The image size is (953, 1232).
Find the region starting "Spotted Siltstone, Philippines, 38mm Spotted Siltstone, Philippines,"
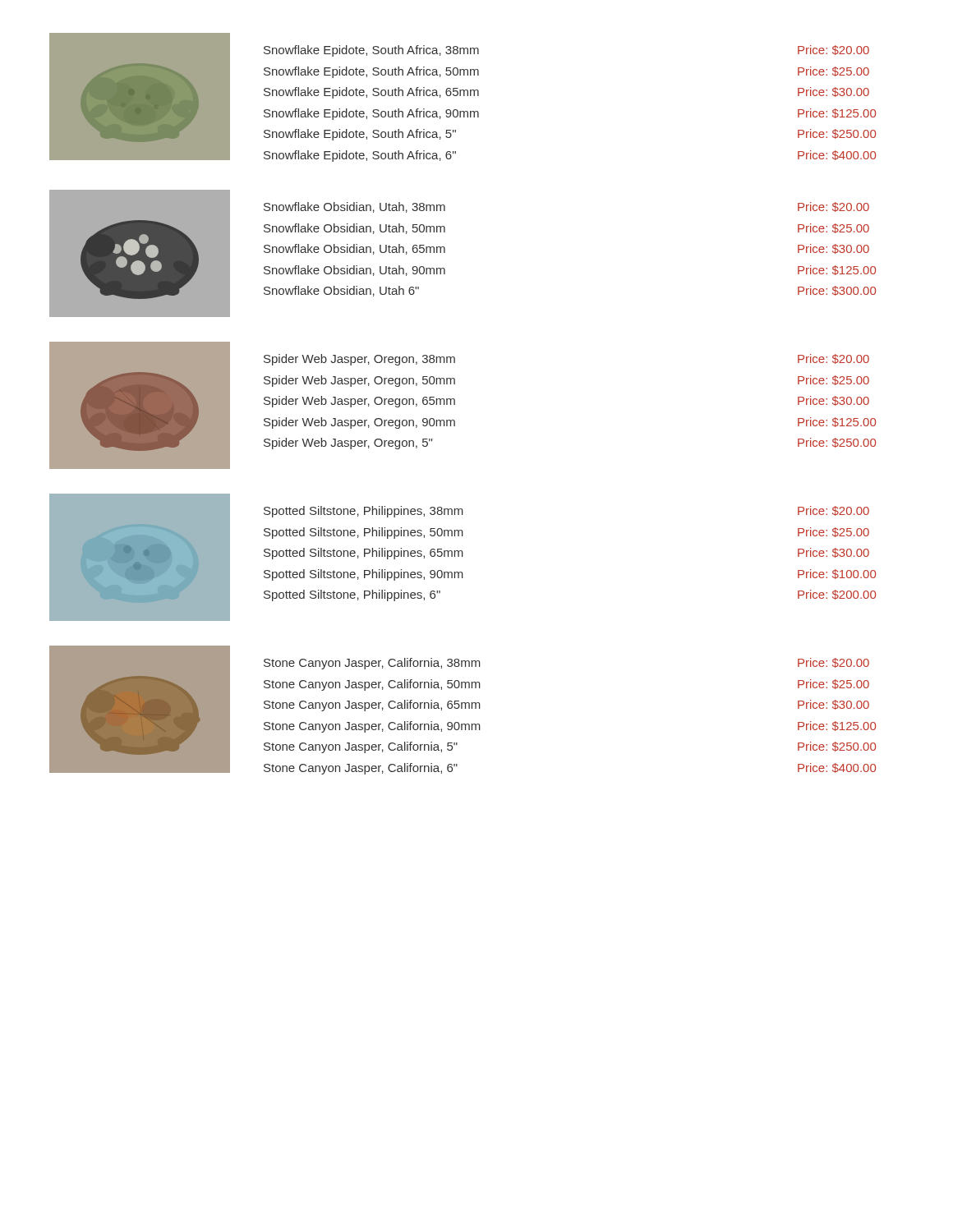(363, 552)
